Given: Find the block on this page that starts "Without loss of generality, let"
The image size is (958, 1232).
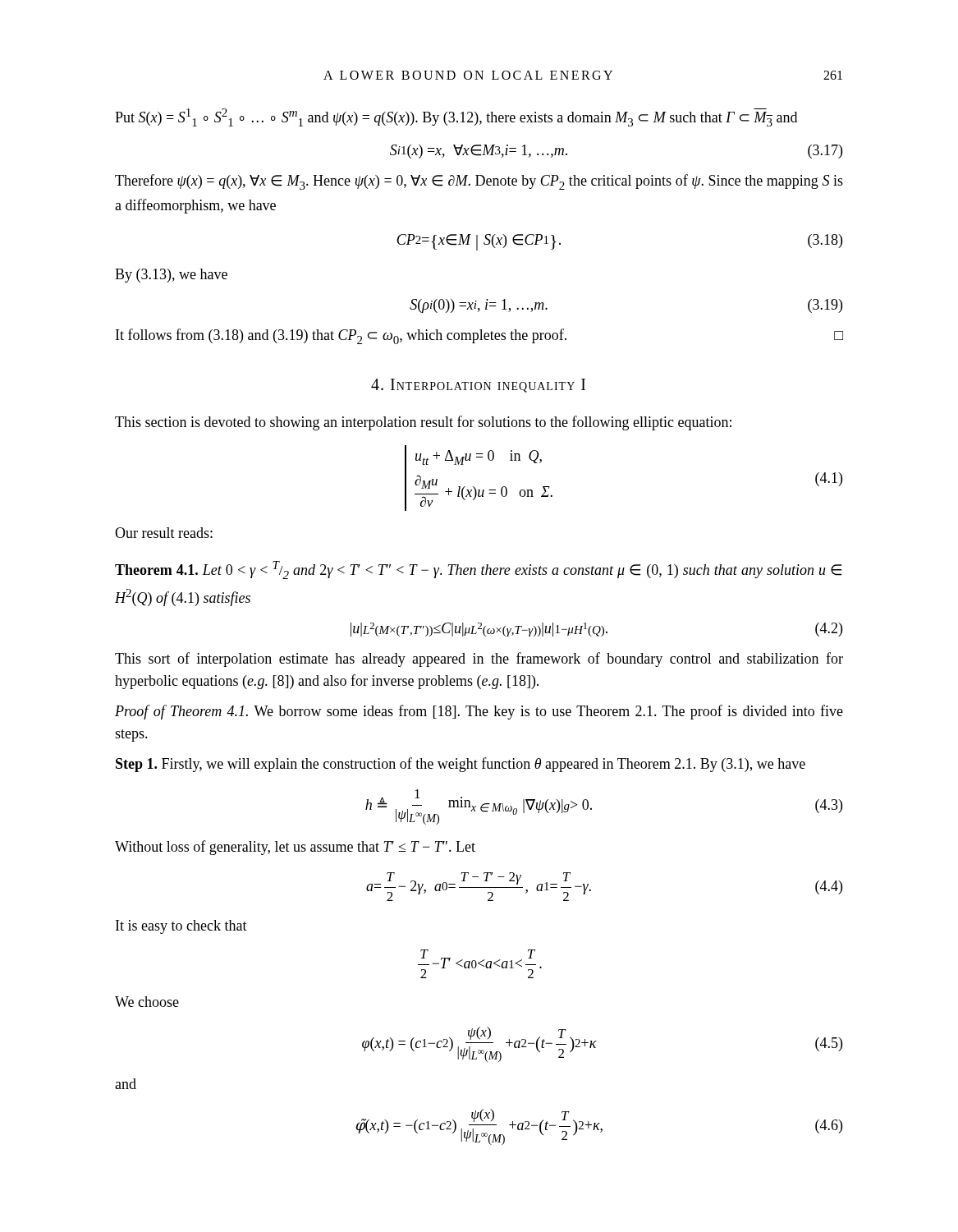Looking at the screenshot, I should pos(295,846).
